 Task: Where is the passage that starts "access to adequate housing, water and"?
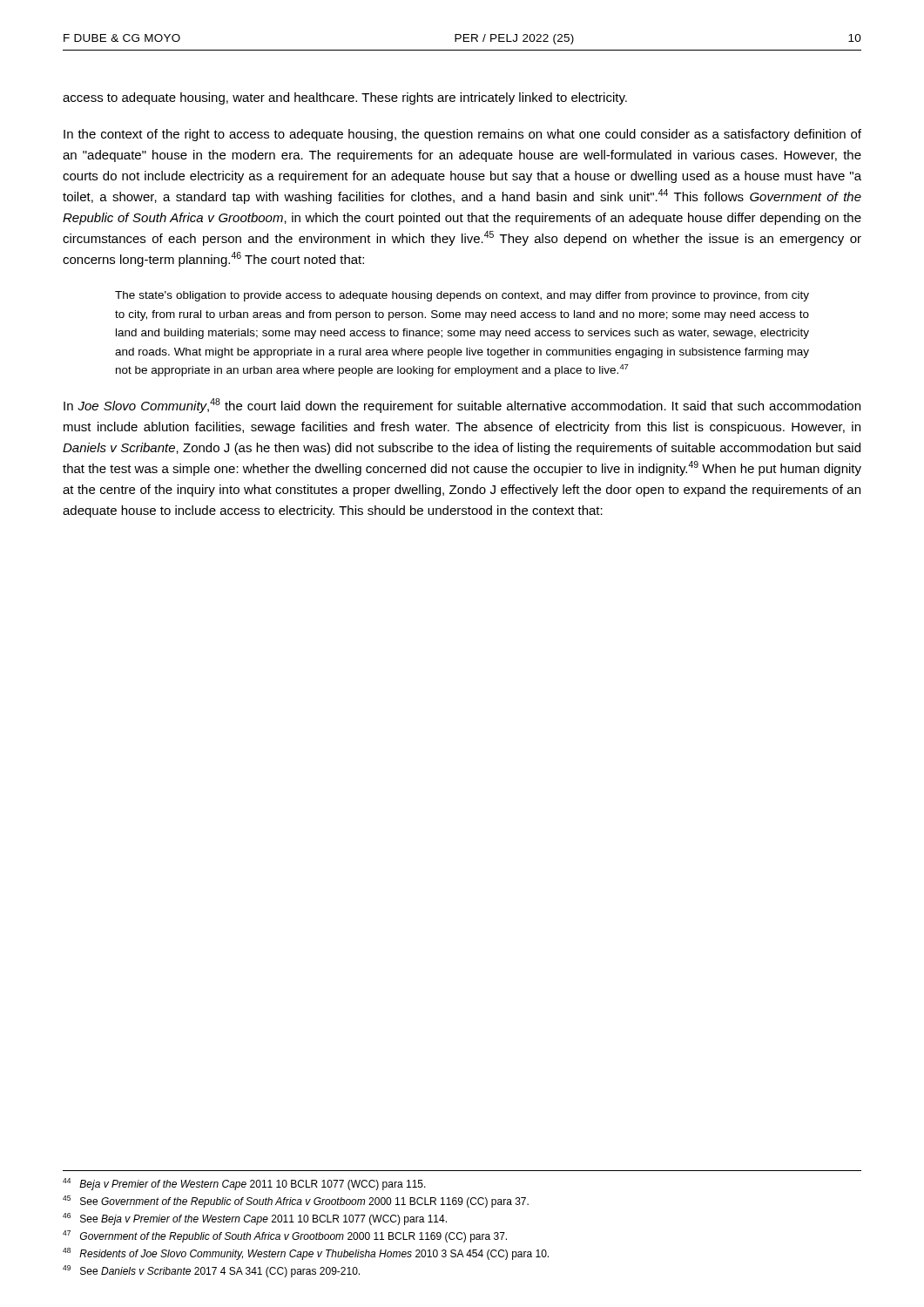[x=345, y=97]
